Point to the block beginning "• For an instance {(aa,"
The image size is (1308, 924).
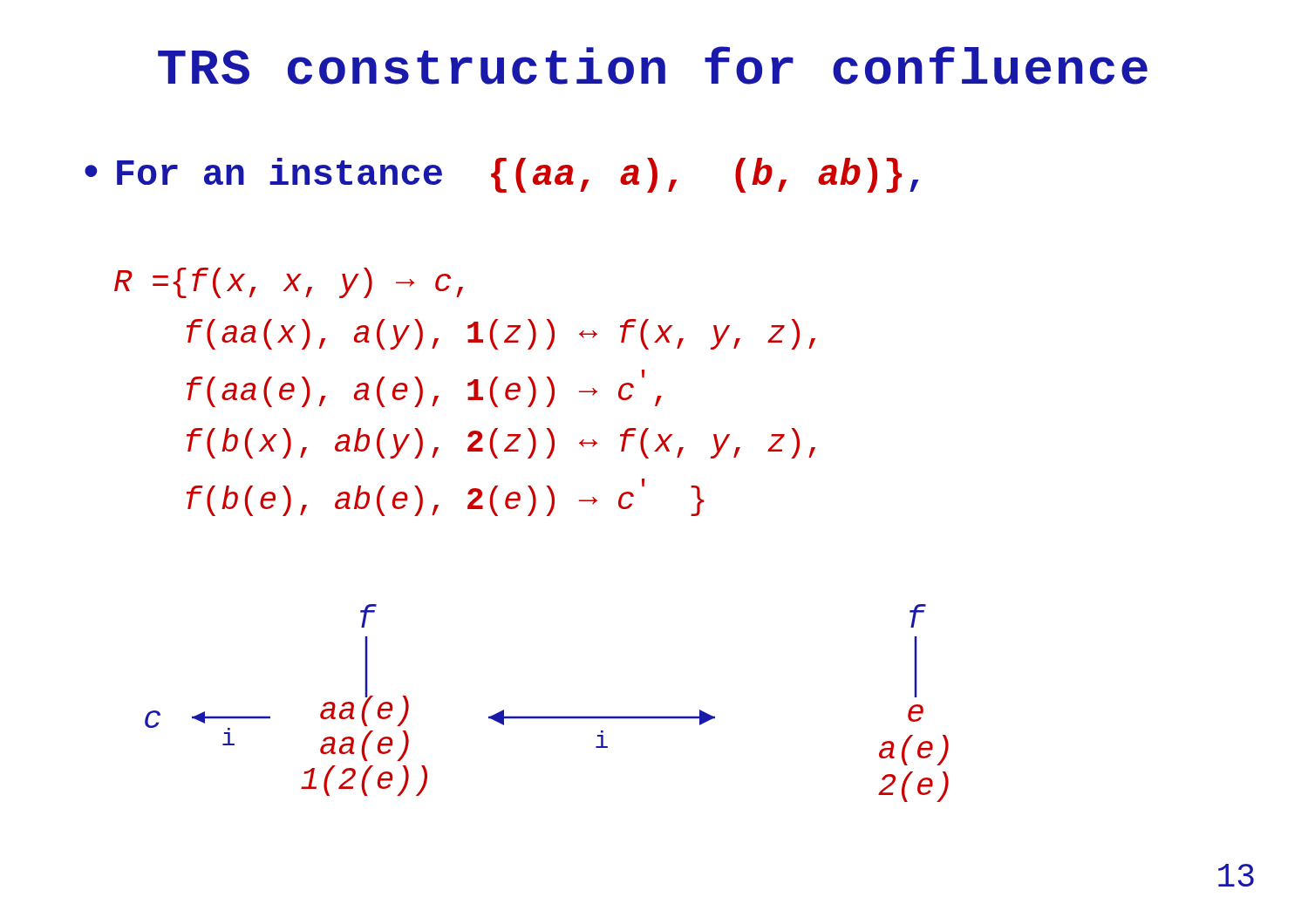pyautogui.click(x=654, y=175)
